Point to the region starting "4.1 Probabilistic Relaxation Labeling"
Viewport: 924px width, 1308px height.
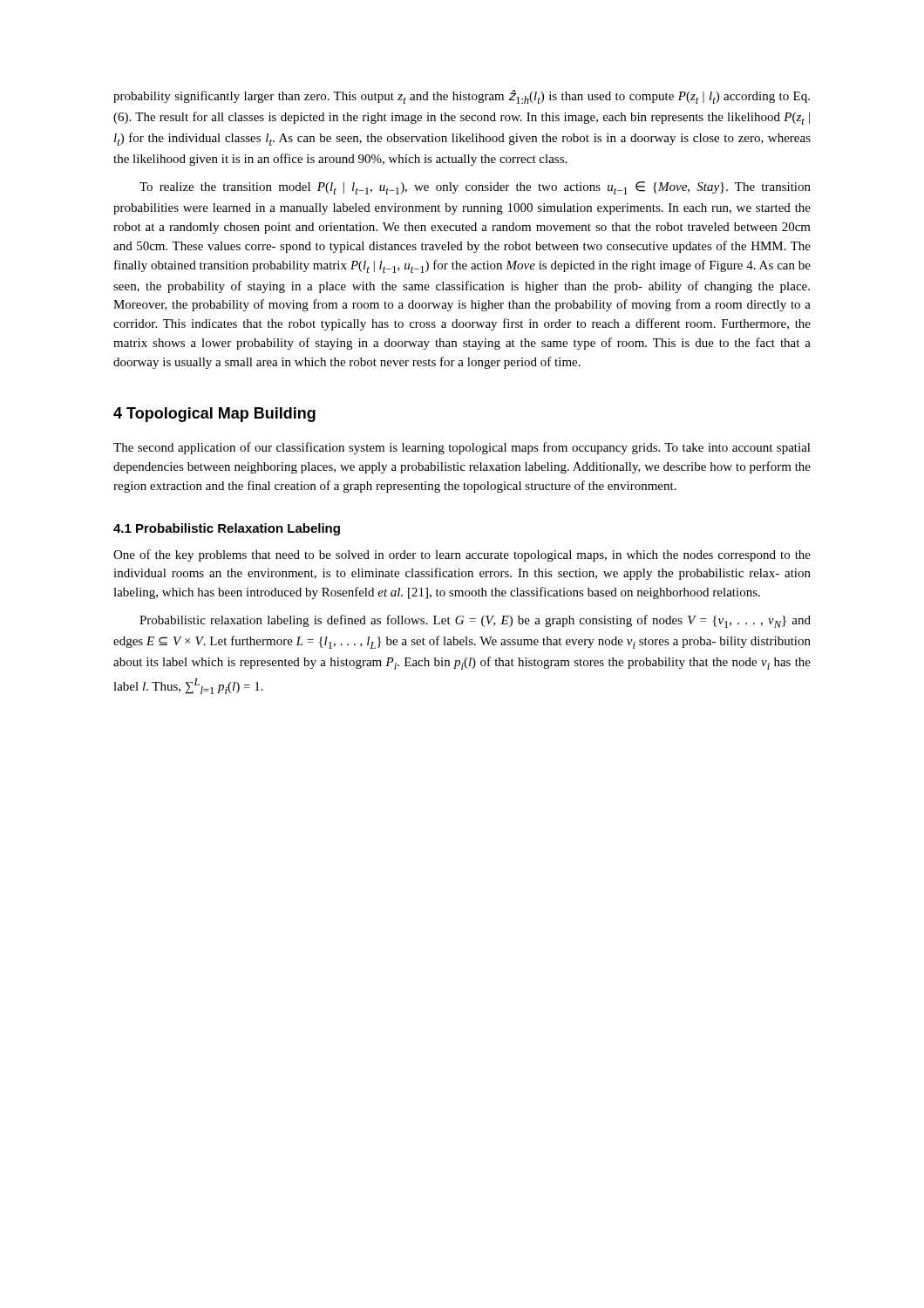[x=227, y=529]
